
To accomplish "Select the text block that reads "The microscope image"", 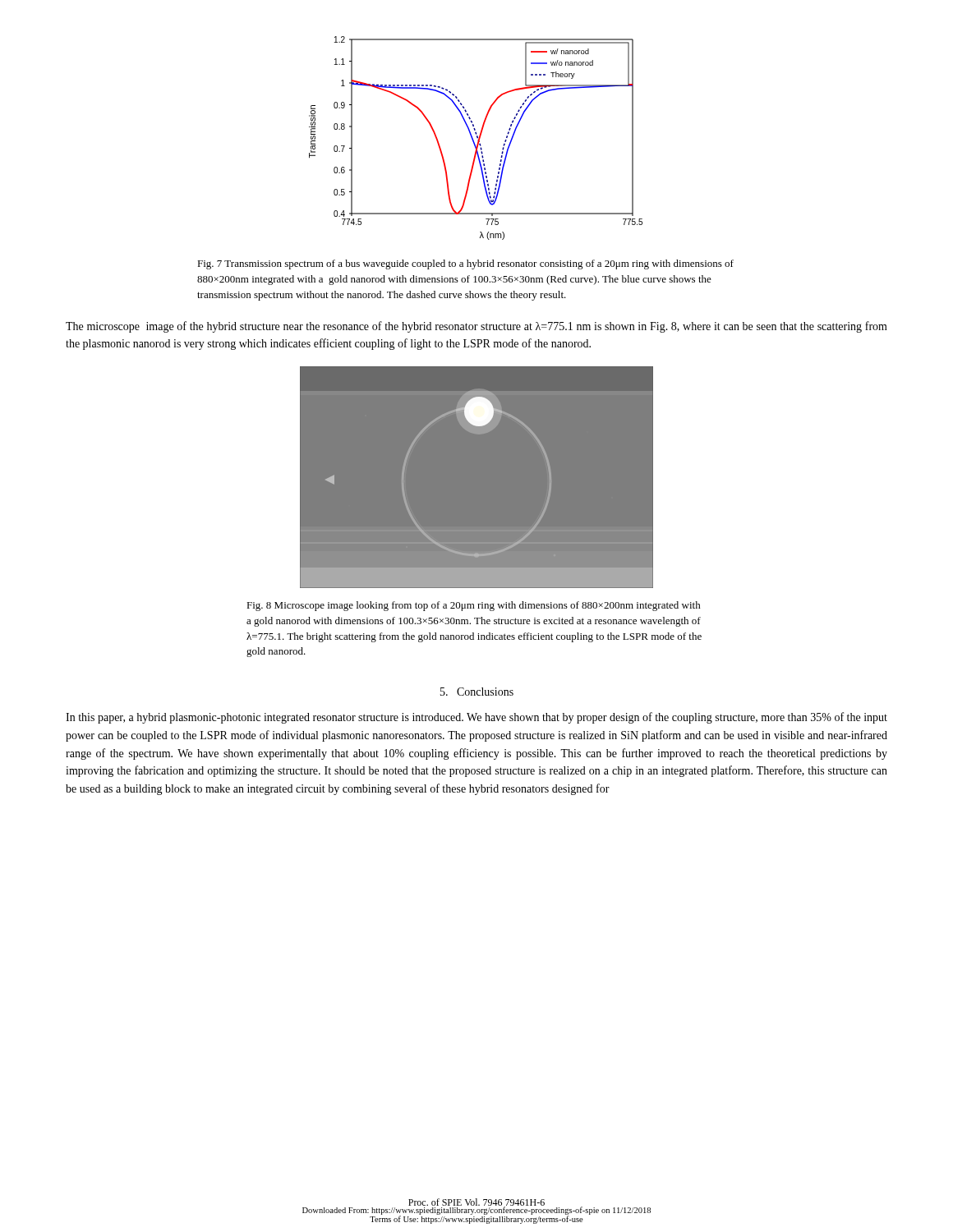I will pyautogui.click(x=476, y=335).
